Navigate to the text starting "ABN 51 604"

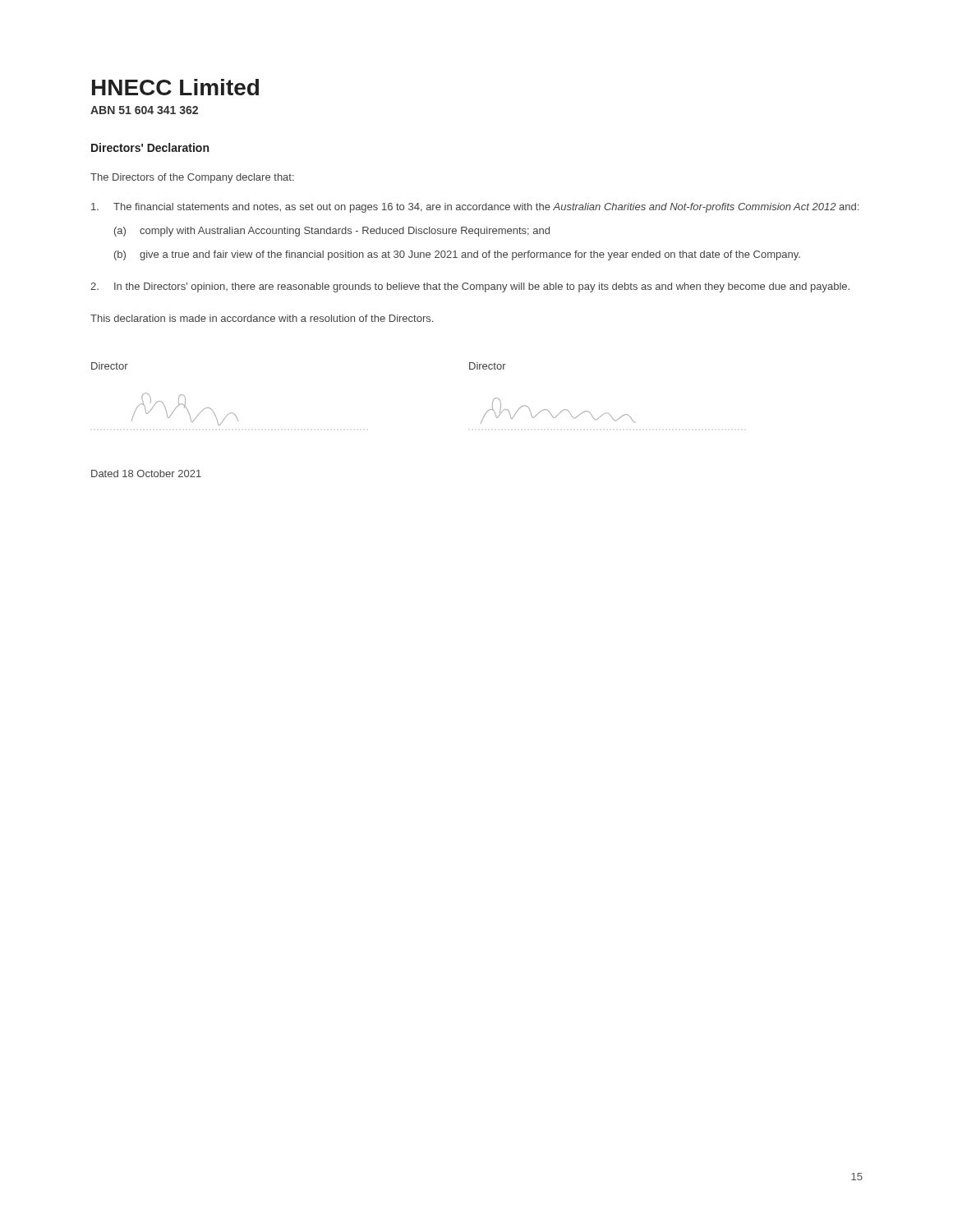[144, 110]
